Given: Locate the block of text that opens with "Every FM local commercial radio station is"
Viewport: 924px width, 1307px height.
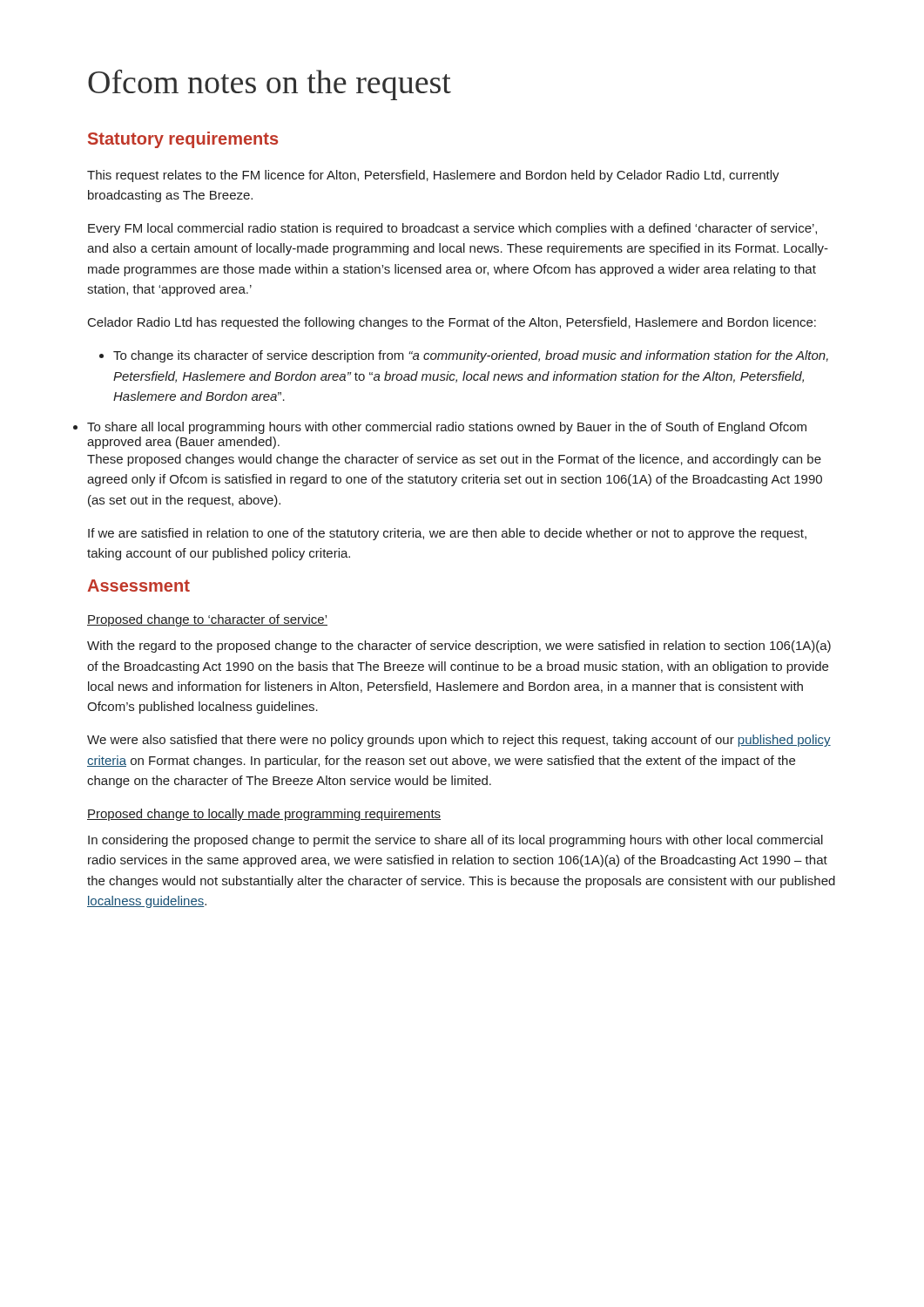Looking at the screenshot, I should pos(462,258).
